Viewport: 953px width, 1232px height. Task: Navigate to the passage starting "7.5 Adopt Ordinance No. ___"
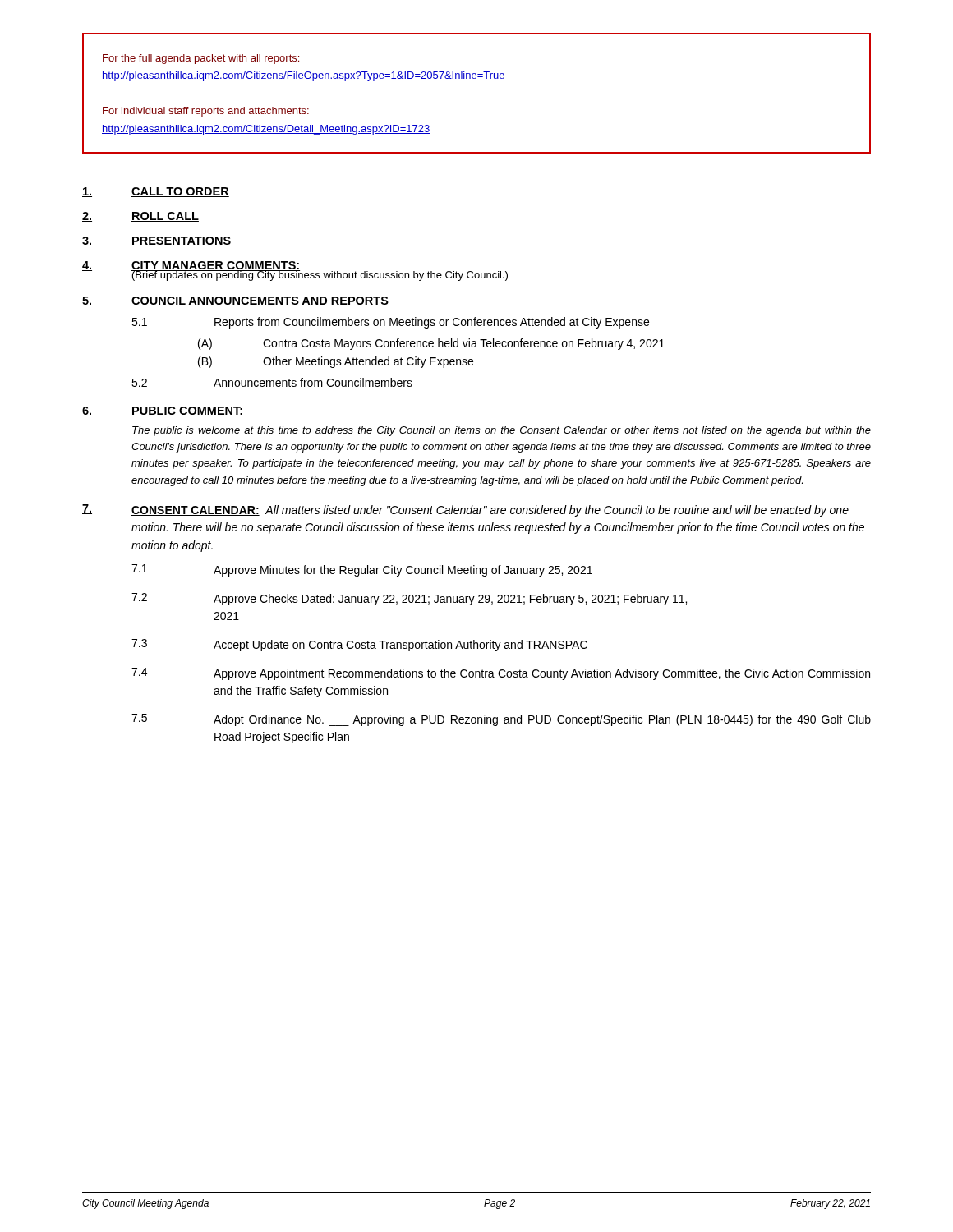click(476, 728)
